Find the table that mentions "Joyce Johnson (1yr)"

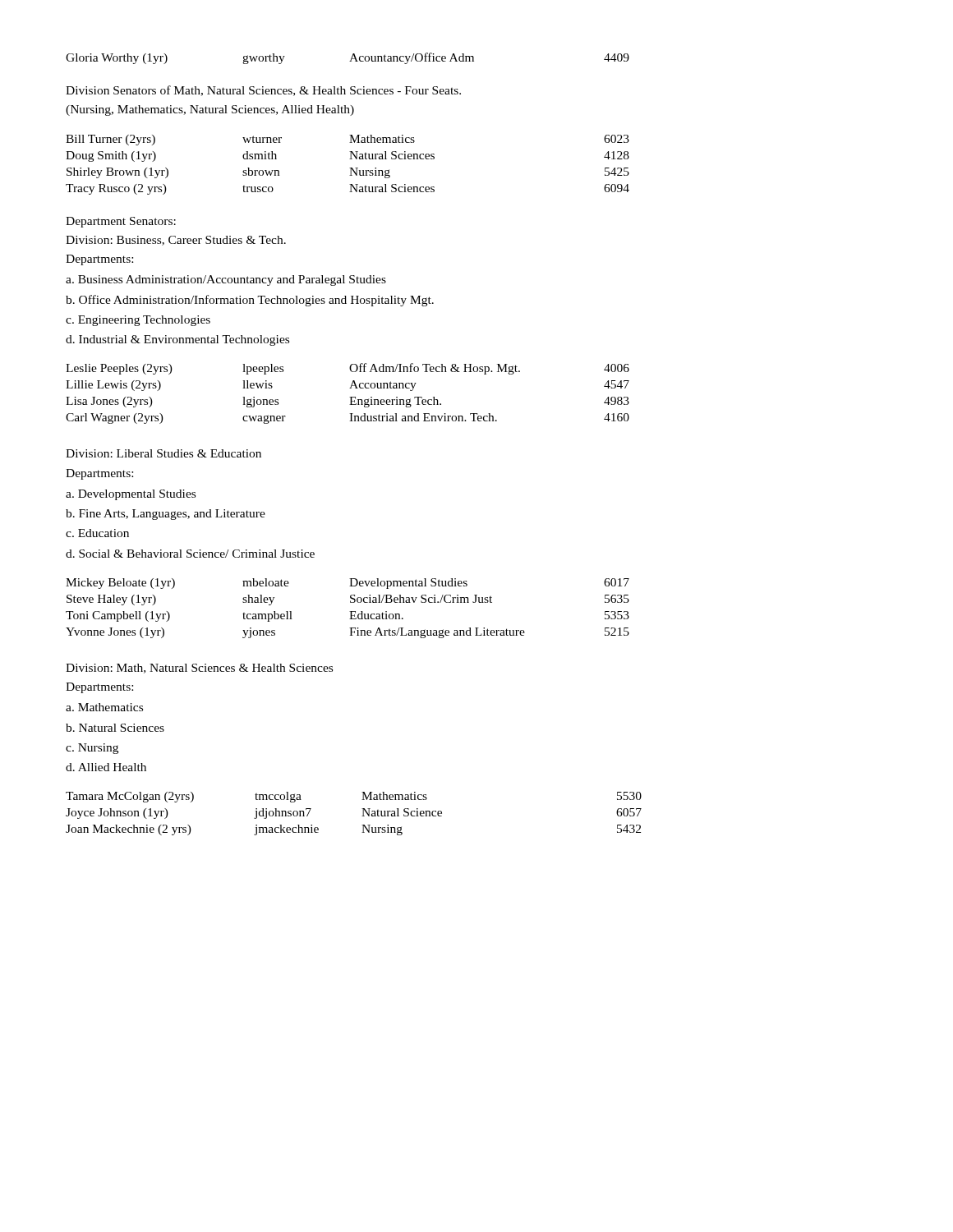(x=476, y=813)
